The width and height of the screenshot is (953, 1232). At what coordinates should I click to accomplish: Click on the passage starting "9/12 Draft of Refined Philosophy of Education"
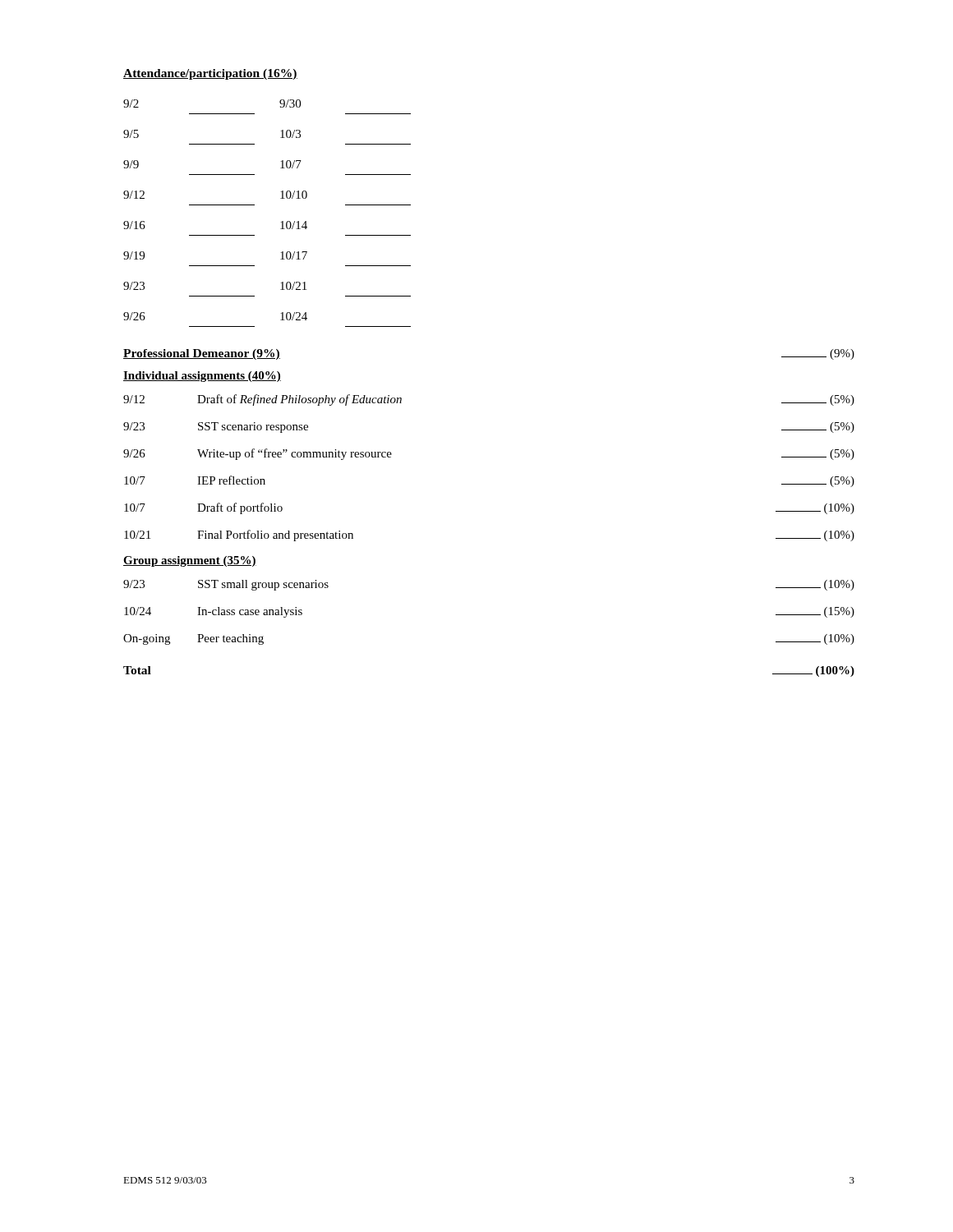tap(136, 400)
